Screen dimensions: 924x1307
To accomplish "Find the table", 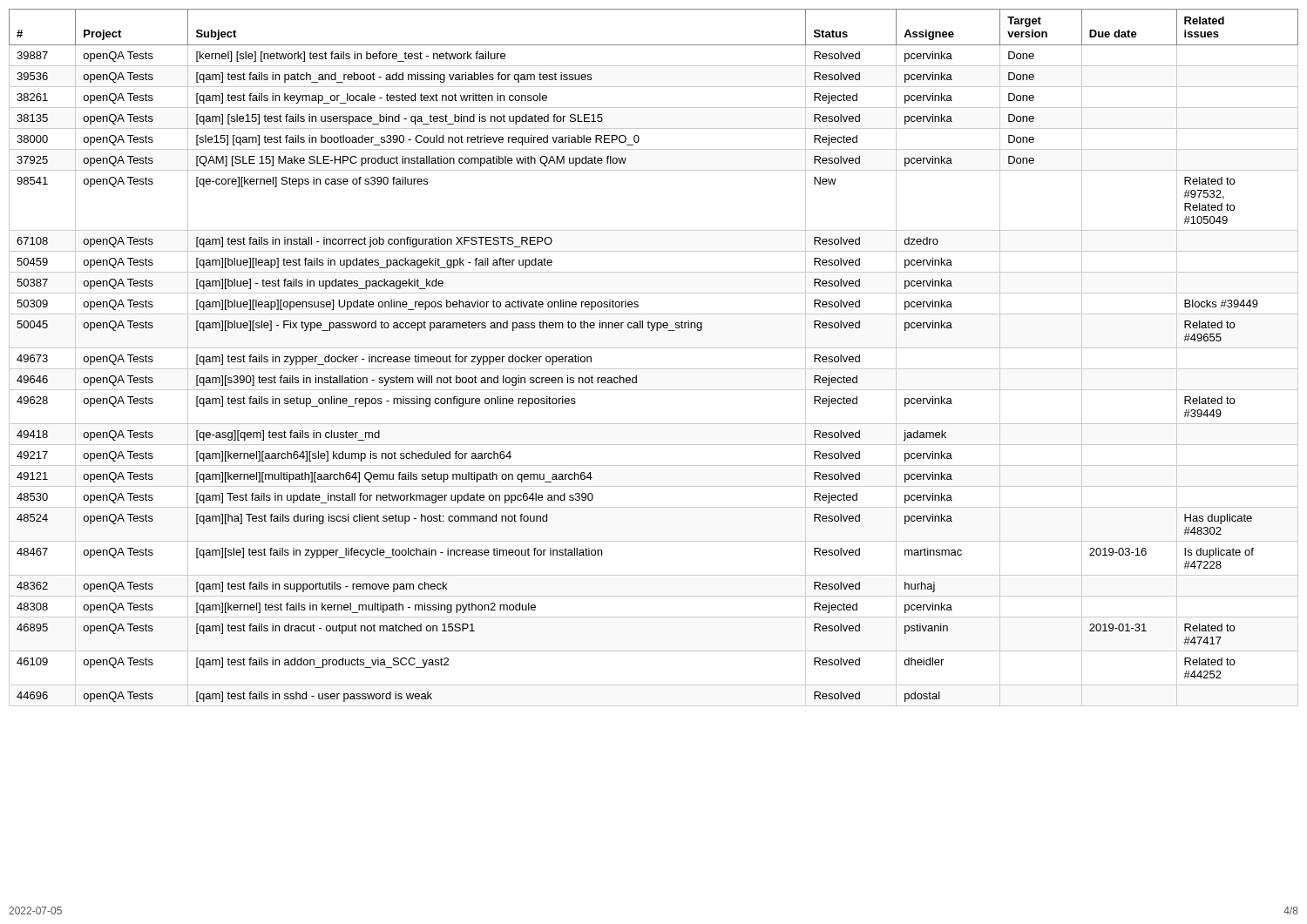I will click(x=654, y=449).
